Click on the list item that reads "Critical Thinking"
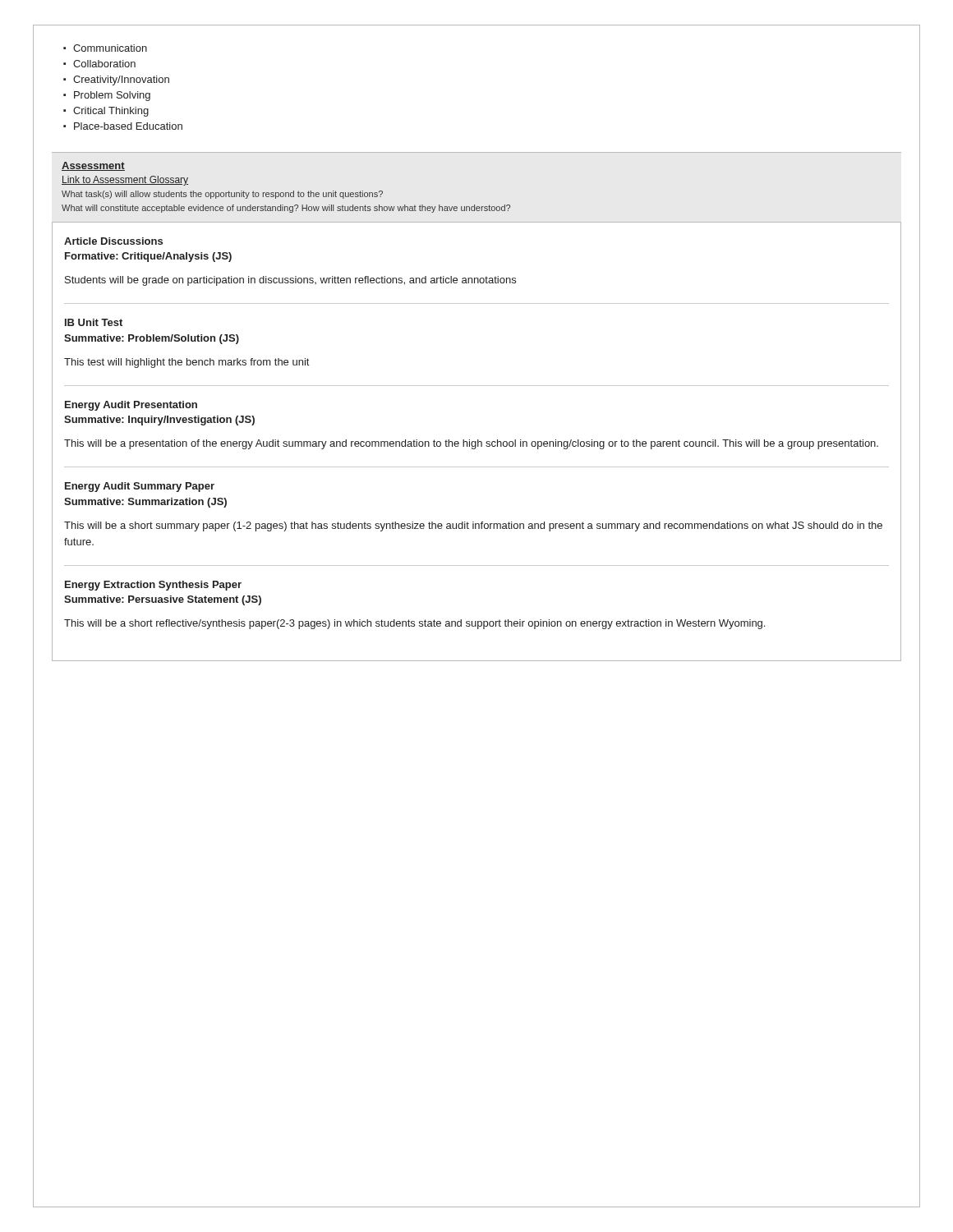This screenshot has height=1232, width=953. (111, 111)
